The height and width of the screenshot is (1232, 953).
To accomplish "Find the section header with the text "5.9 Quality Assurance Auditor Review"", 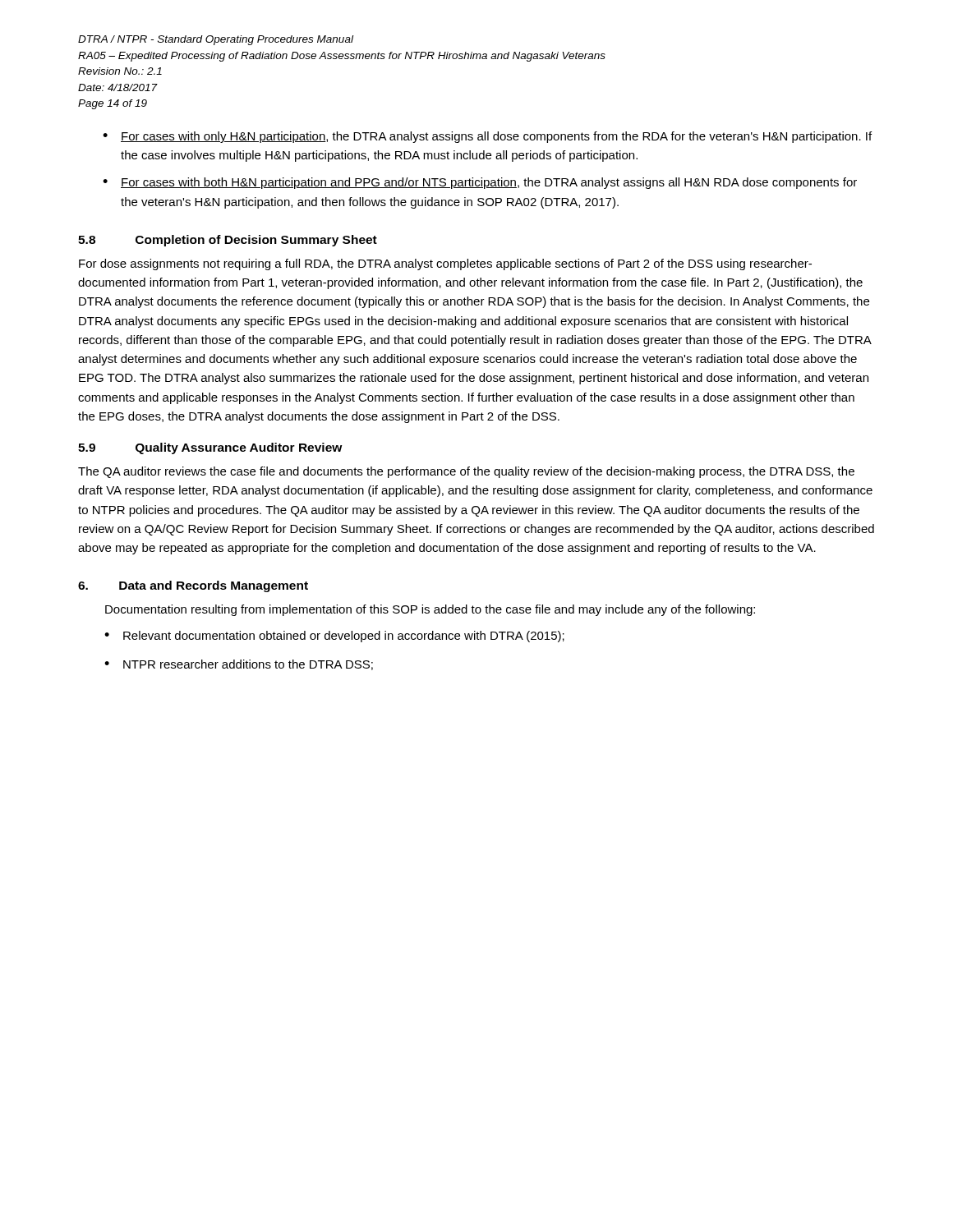I will pos(210,448).
